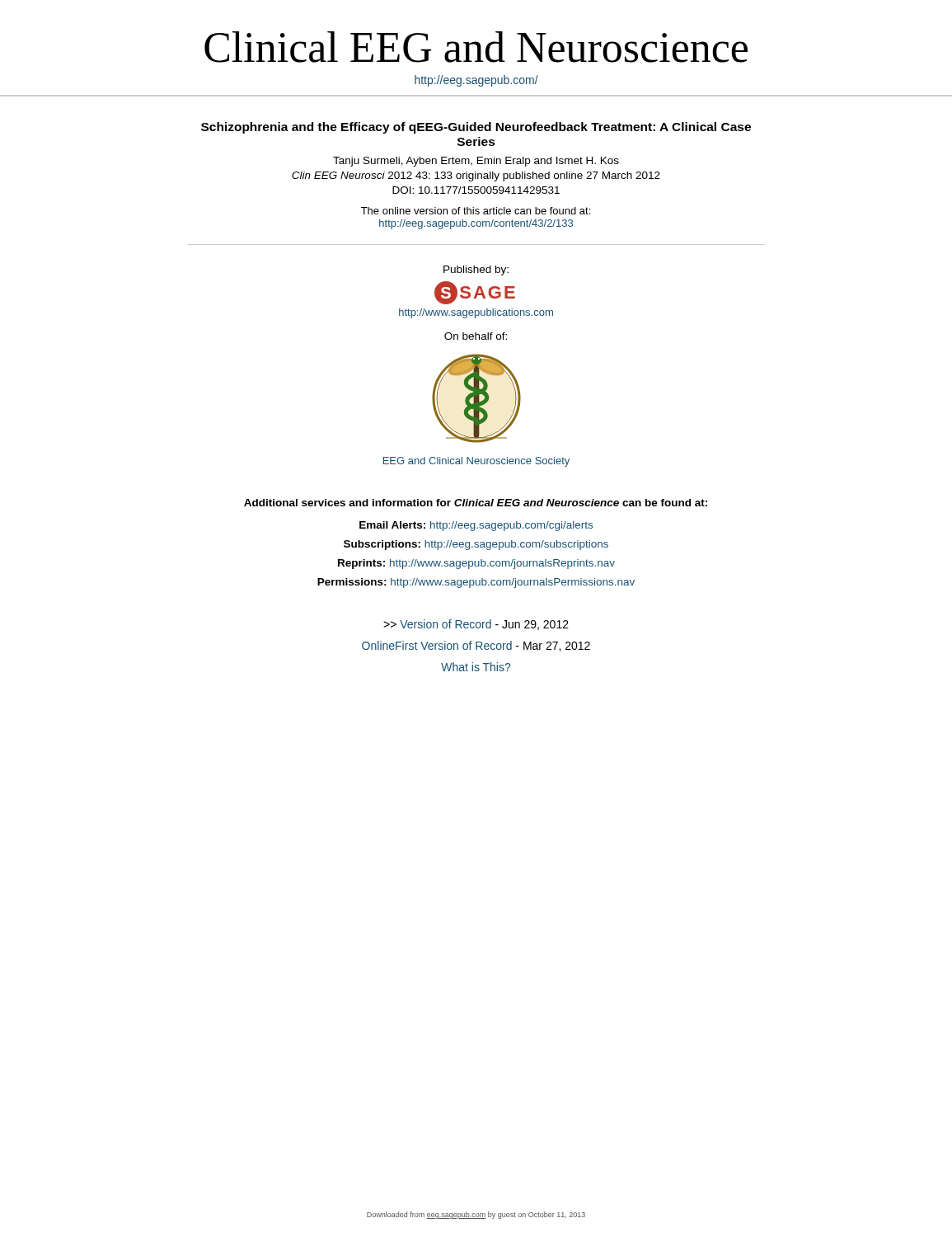952x1237 pixels.
Task: Find the block on this page that starts "OnlineFirst Version of Record - Mar"
Action: pyautogui.click(x=476, y=646)
